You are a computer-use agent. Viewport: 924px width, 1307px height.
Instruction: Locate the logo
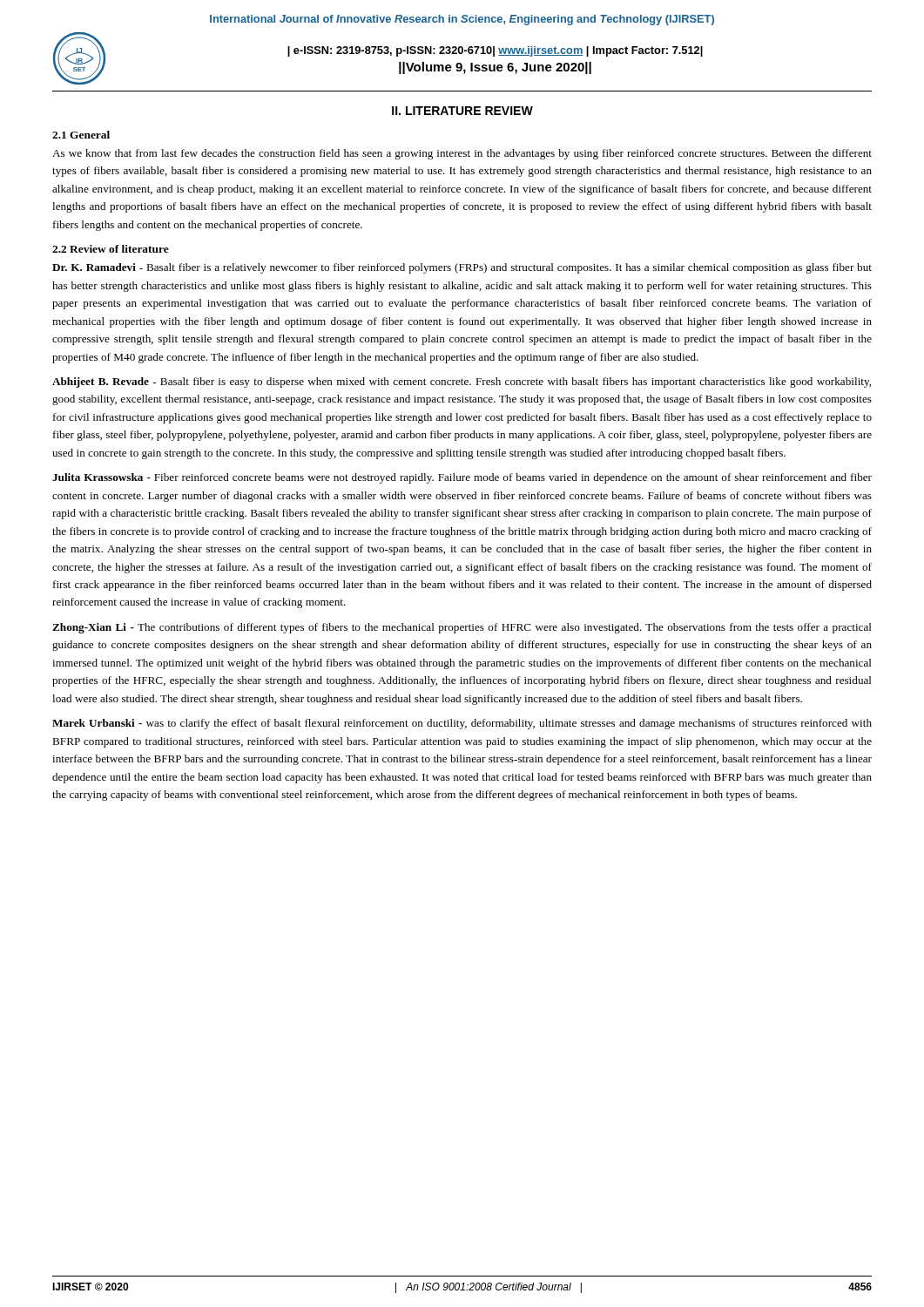[x=79, y=58]
